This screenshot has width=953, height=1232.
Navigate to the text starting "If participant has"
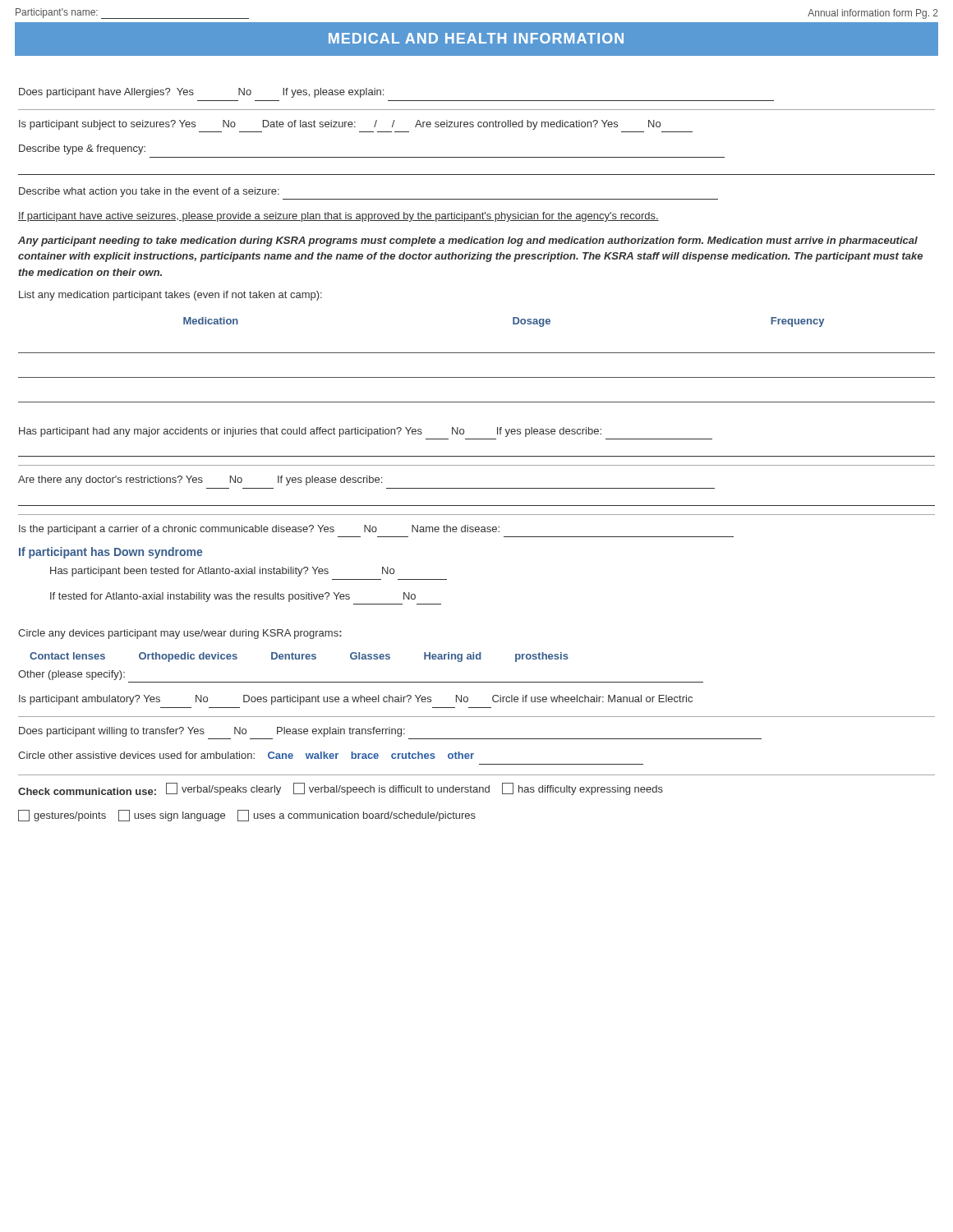(110, 552)
